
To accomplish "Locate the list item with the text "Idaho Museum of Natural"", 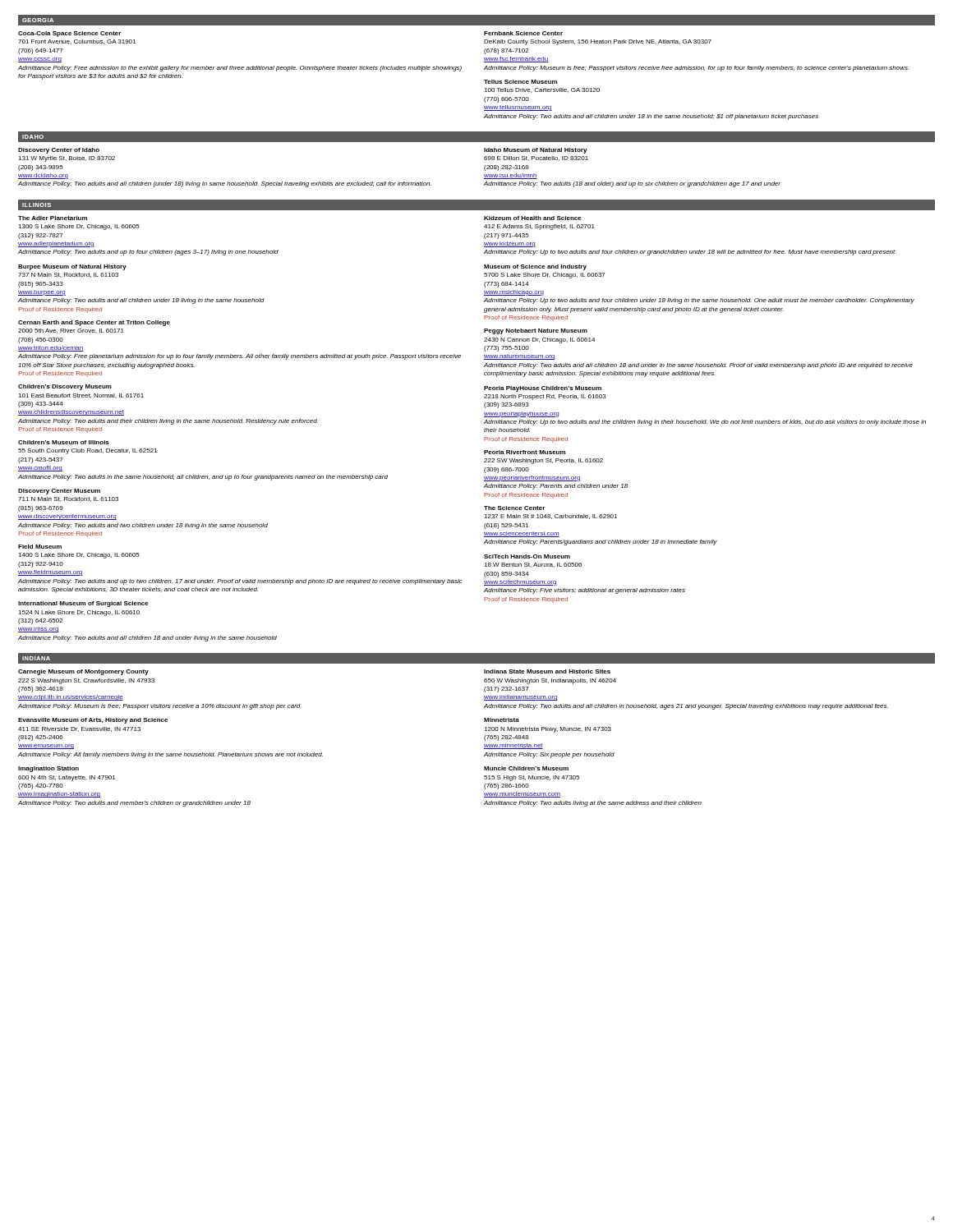I will 536,151.
